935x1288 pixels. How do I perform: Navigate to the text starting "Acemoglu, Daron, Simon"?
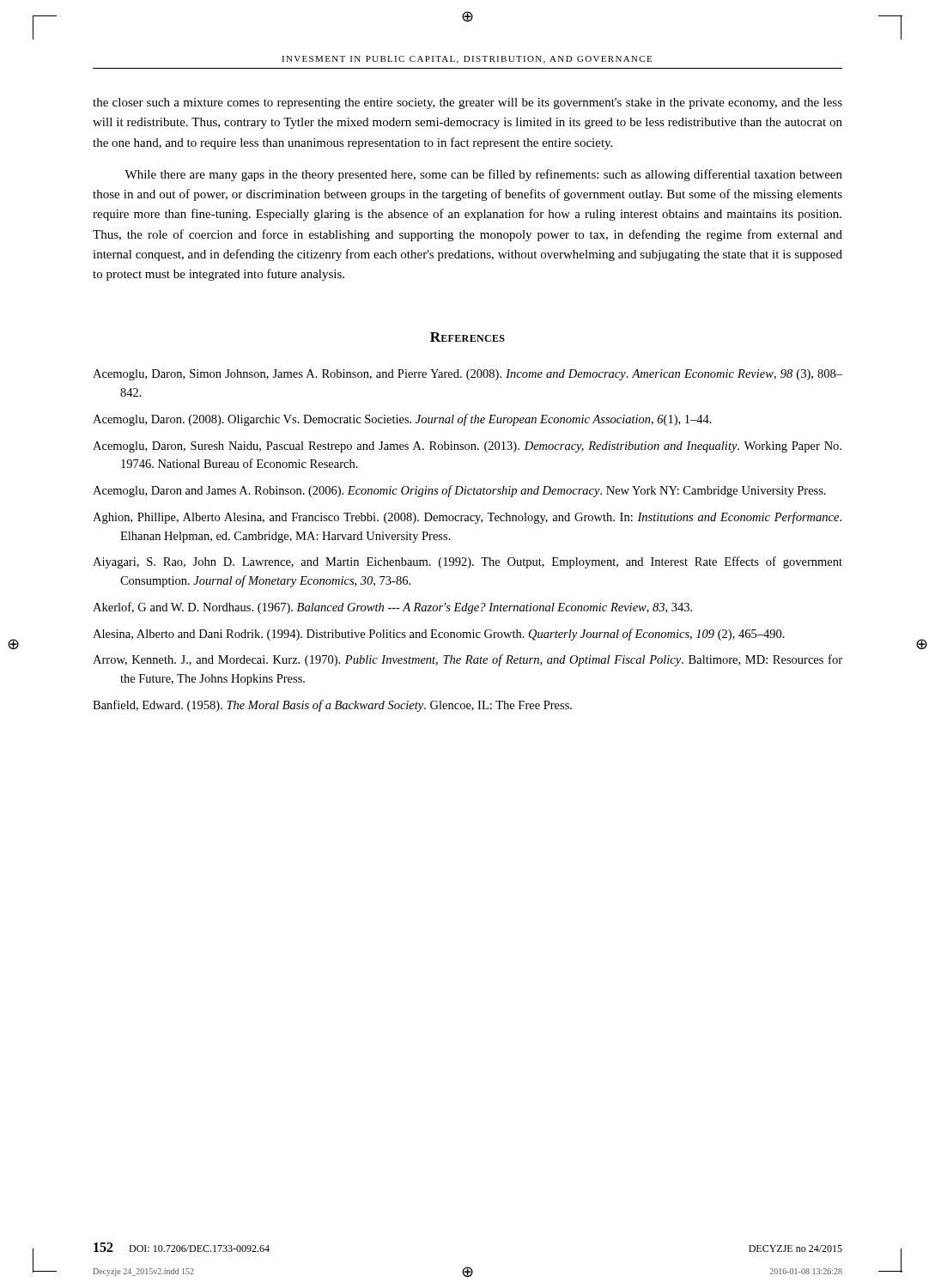tap(468, 383)
